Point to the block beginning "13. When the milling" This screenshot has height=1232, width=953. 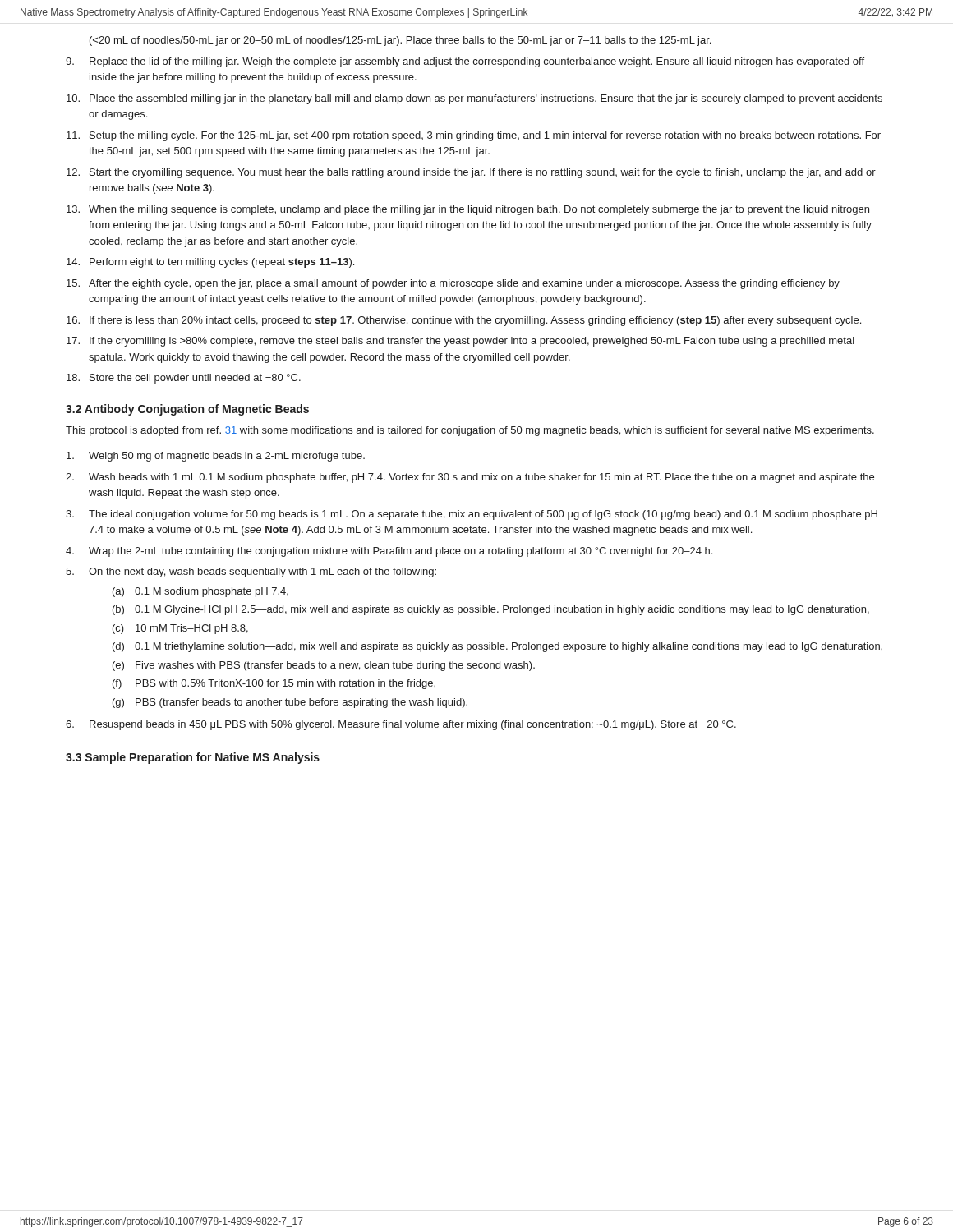[x=476, y=225]
